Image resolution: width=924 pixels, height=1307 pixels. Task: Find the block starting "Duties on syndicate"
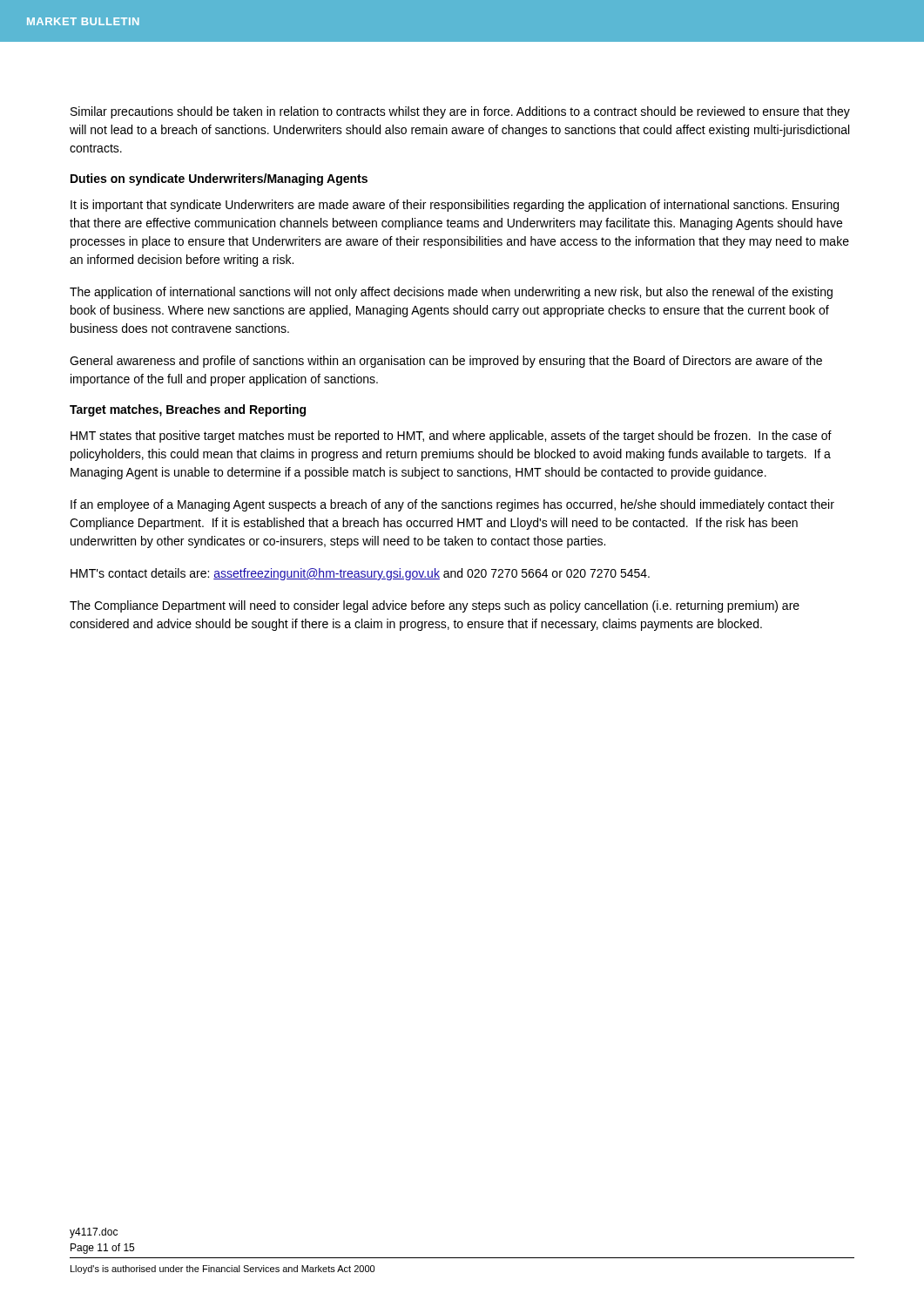pos(219,179)
